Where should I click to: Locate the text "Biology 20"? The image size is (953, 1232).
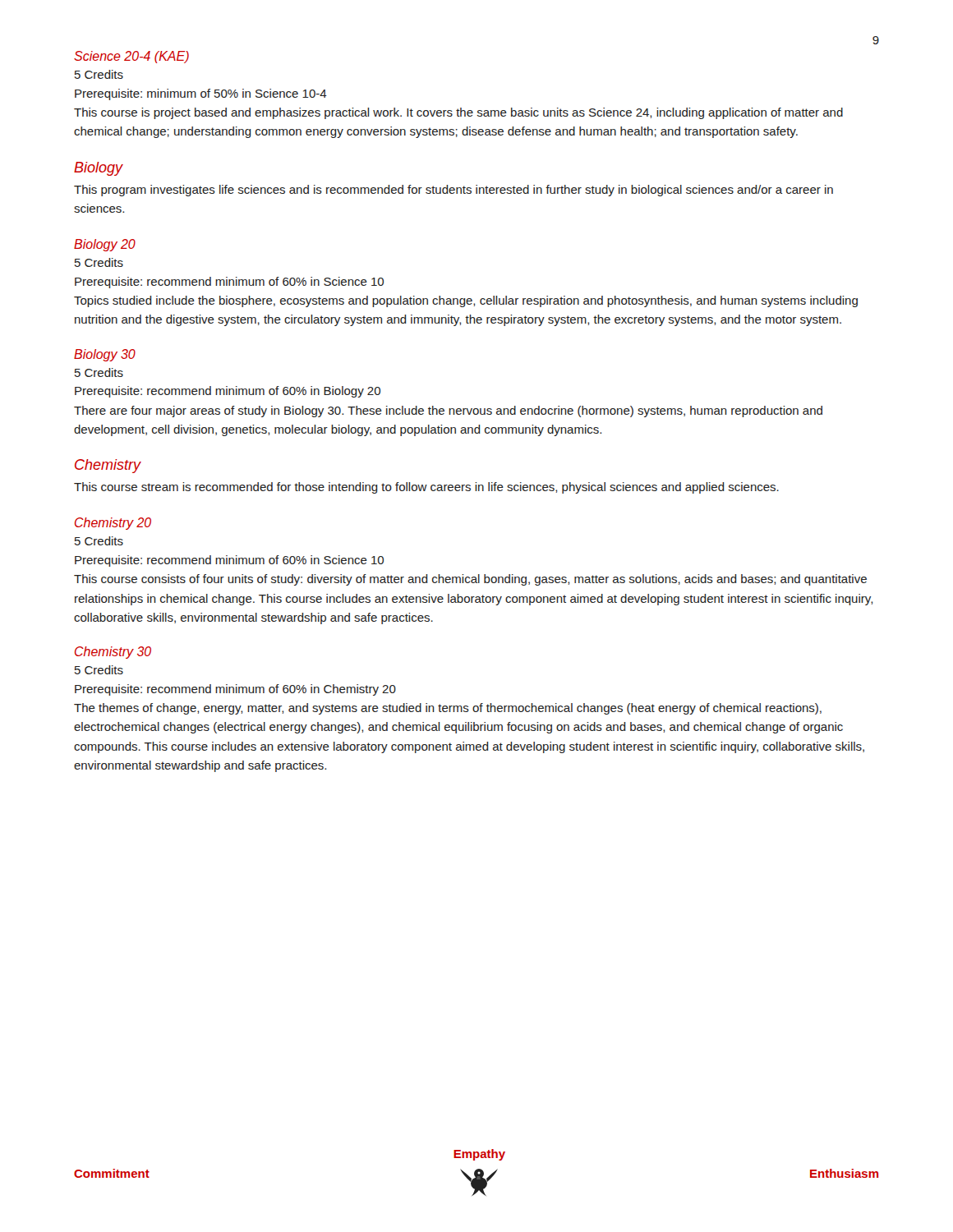(x=105, y=245)
